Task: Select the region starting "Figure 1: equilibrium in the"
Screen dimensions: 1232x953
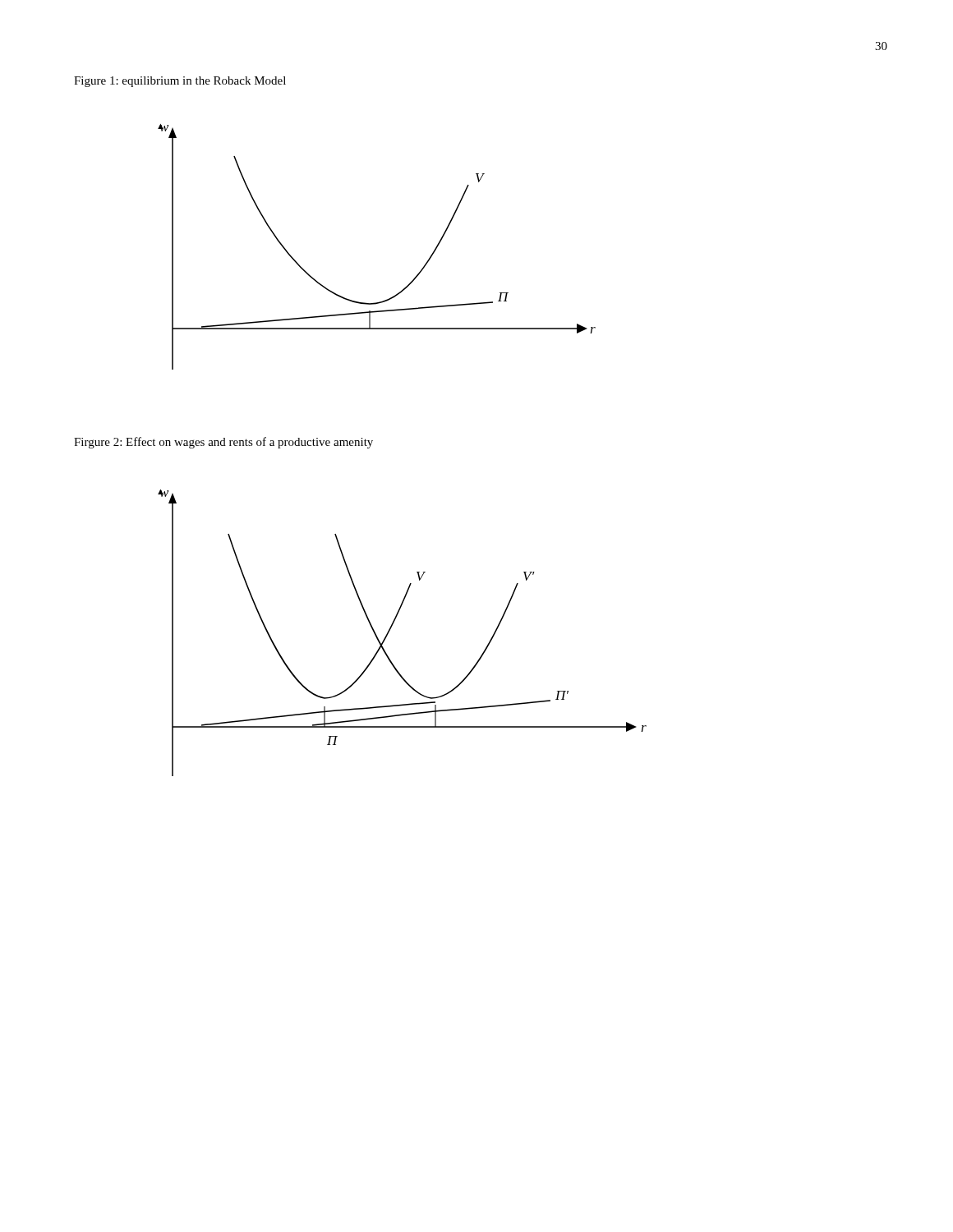Action: click(180, 81)
